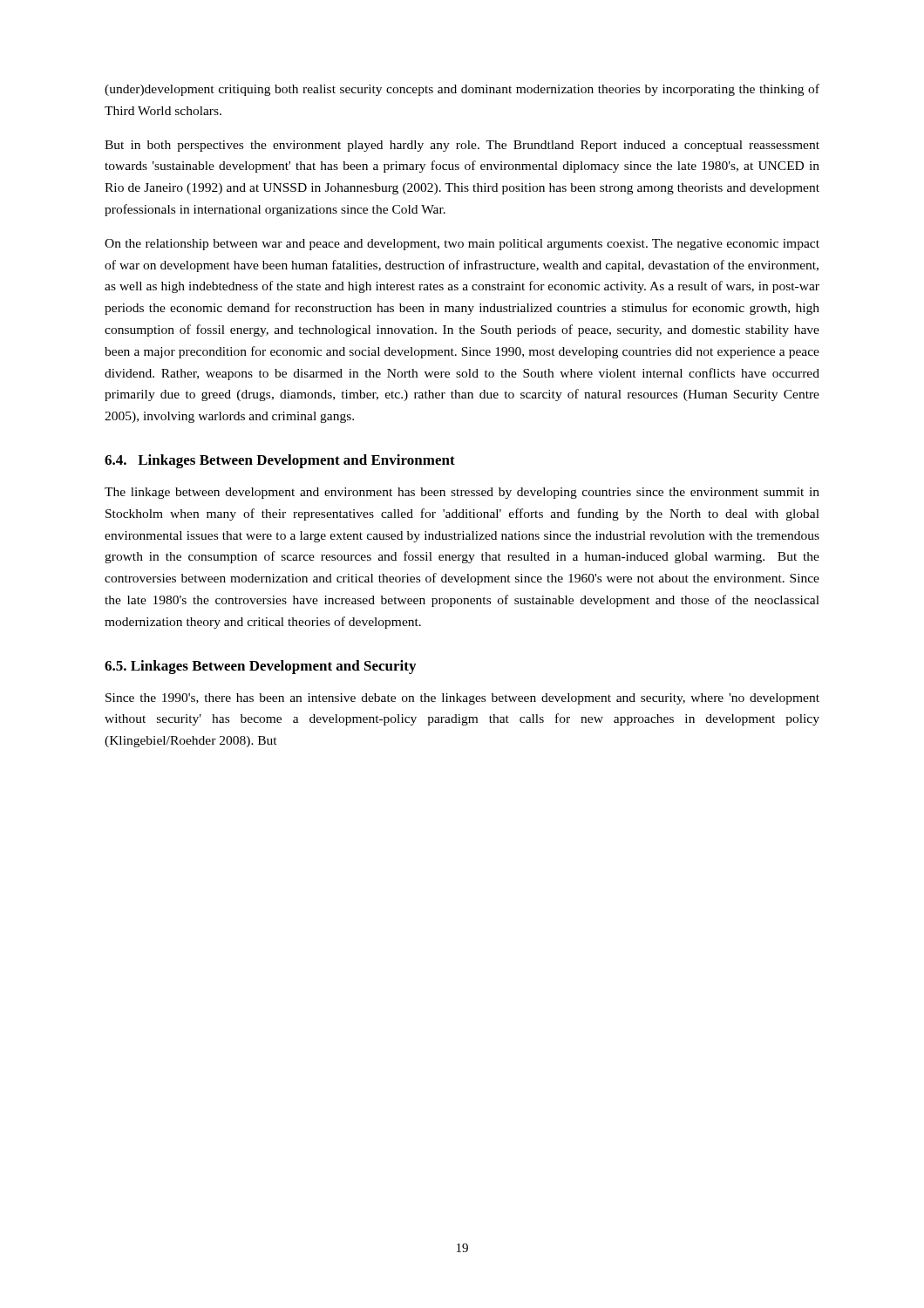Find the text starting "Since the 1990's,"
This screenshot has height=1308, width=924.
pos(462,719)
